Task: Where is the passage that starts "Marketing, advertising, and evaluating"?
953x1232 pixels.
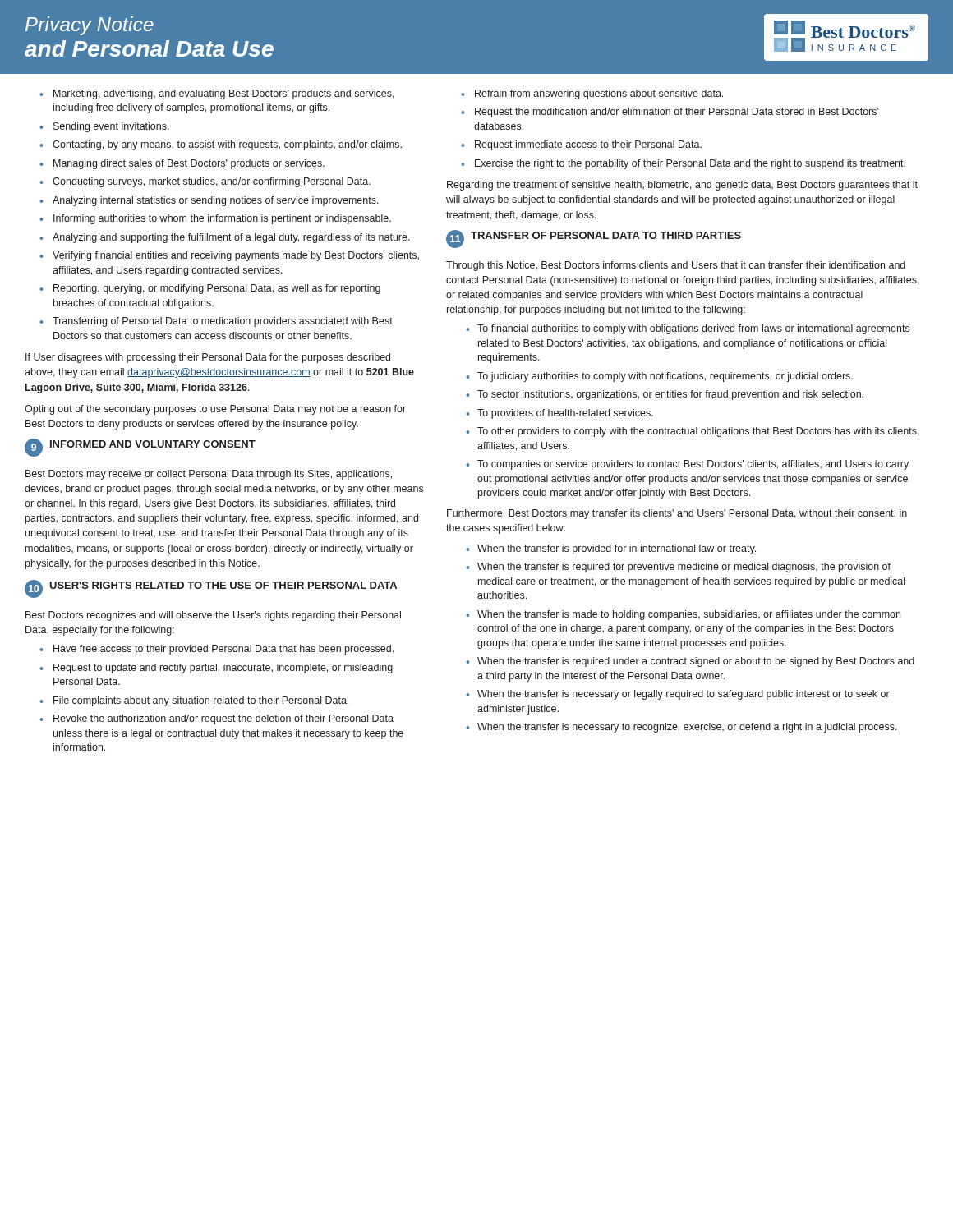Action: (x=224, y=101)
